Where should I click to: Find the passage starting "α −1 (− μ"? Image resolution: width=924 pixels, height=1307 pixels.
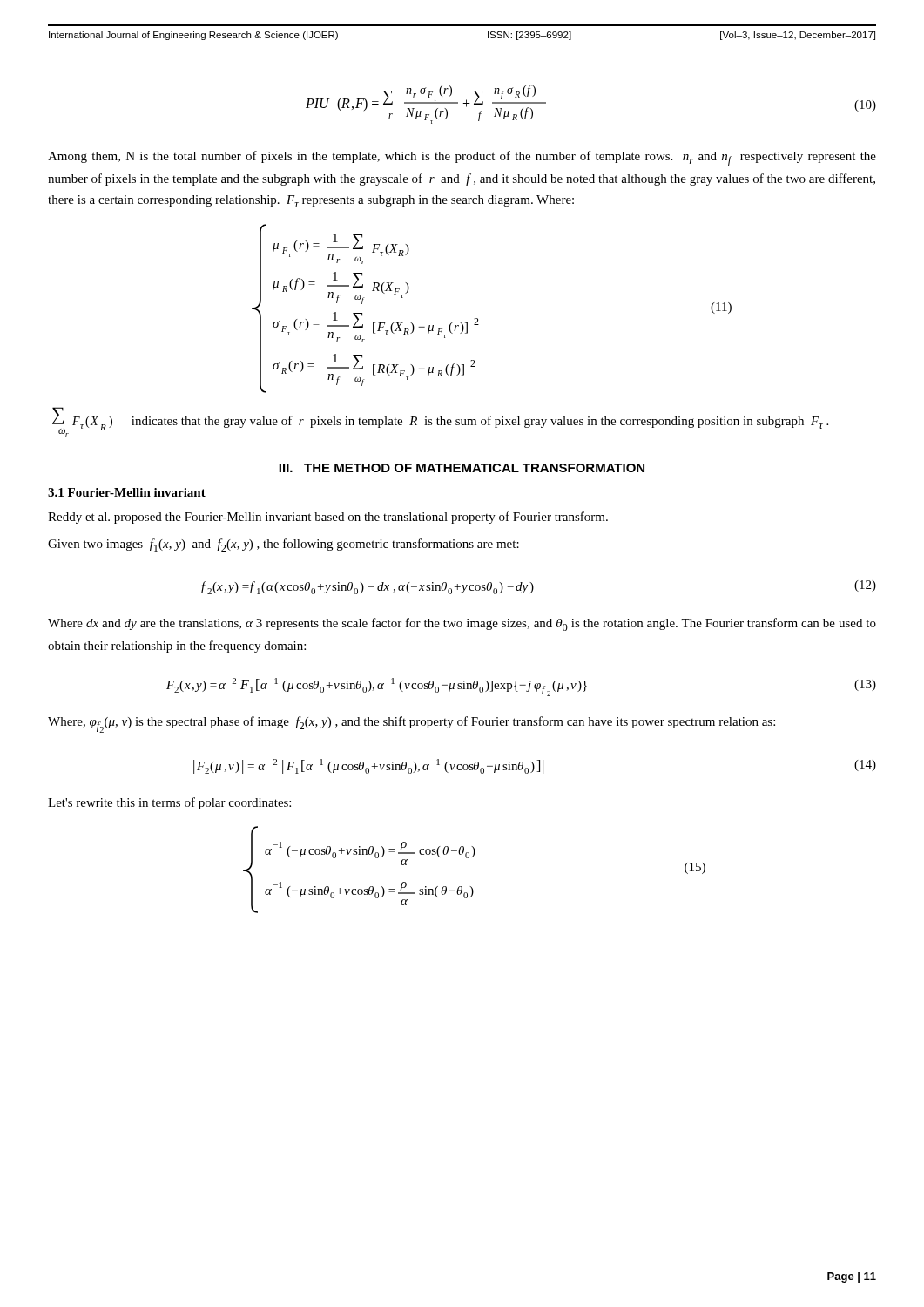pyautogui.click(x=462, y=870)
